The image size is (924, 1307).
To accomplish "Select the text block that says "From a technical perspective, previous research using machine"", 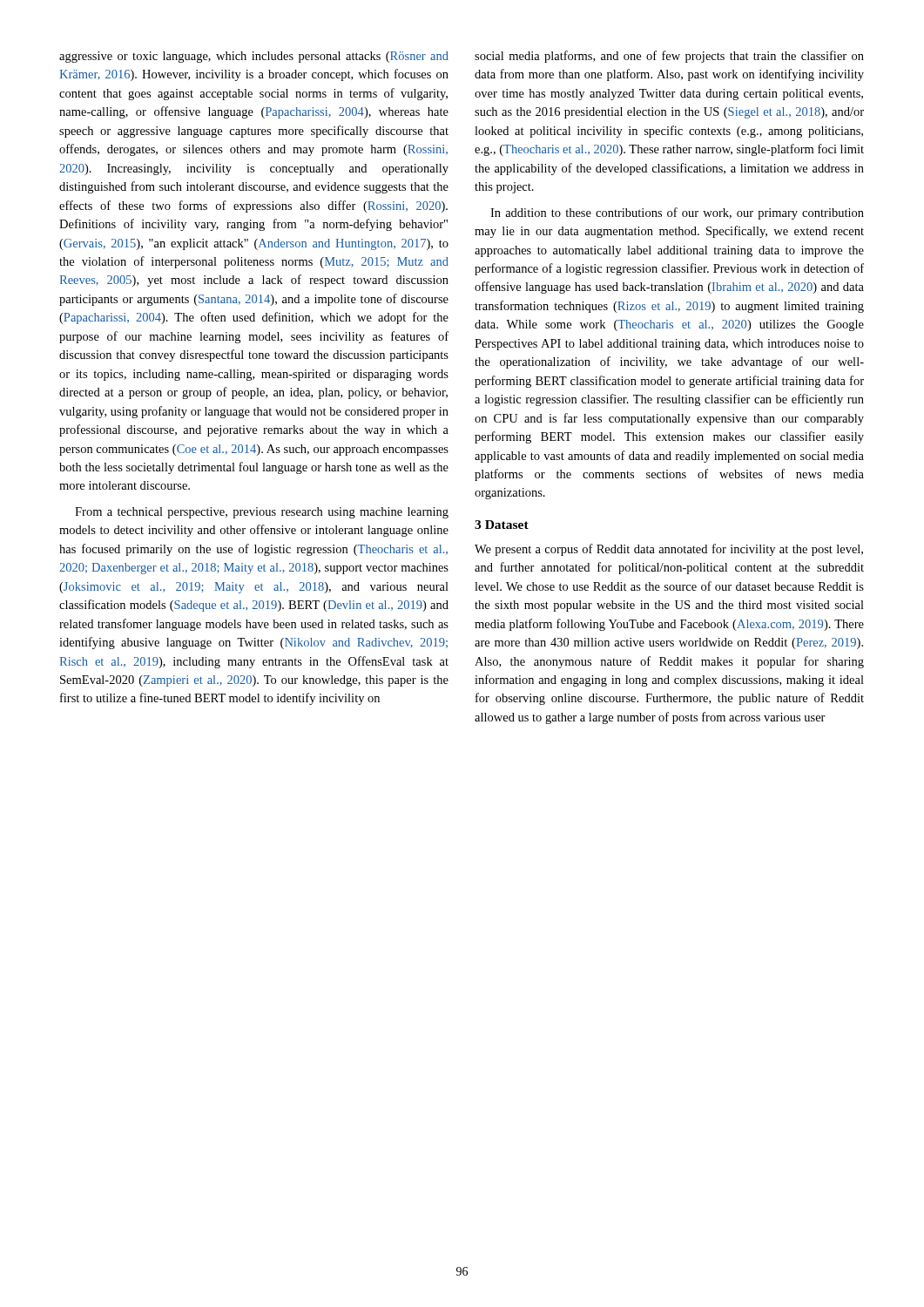I will pyautogui.click(x=254, y=605).
